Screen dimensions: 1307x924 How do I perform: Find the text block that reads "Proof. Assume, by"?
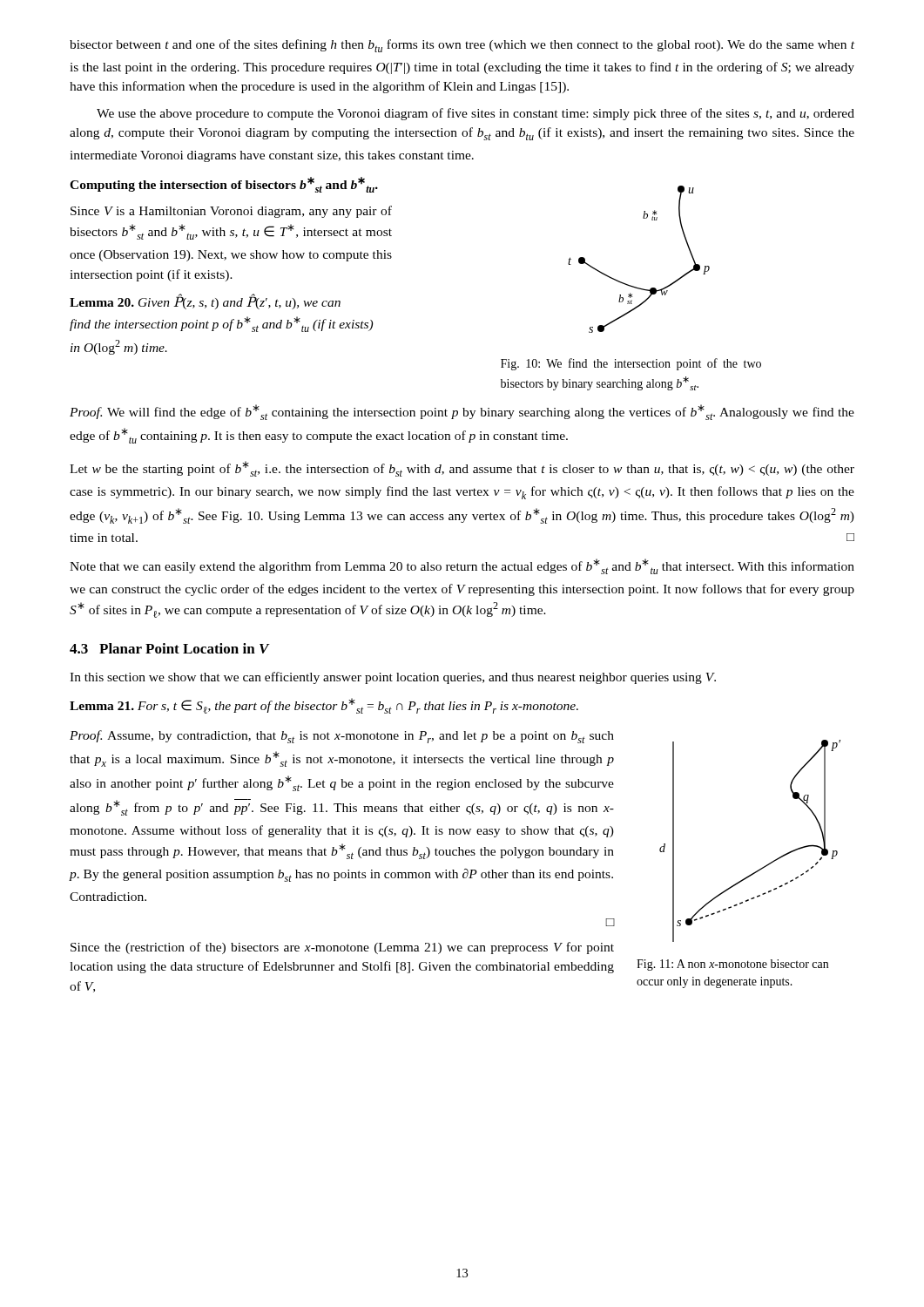click(342, 861)
